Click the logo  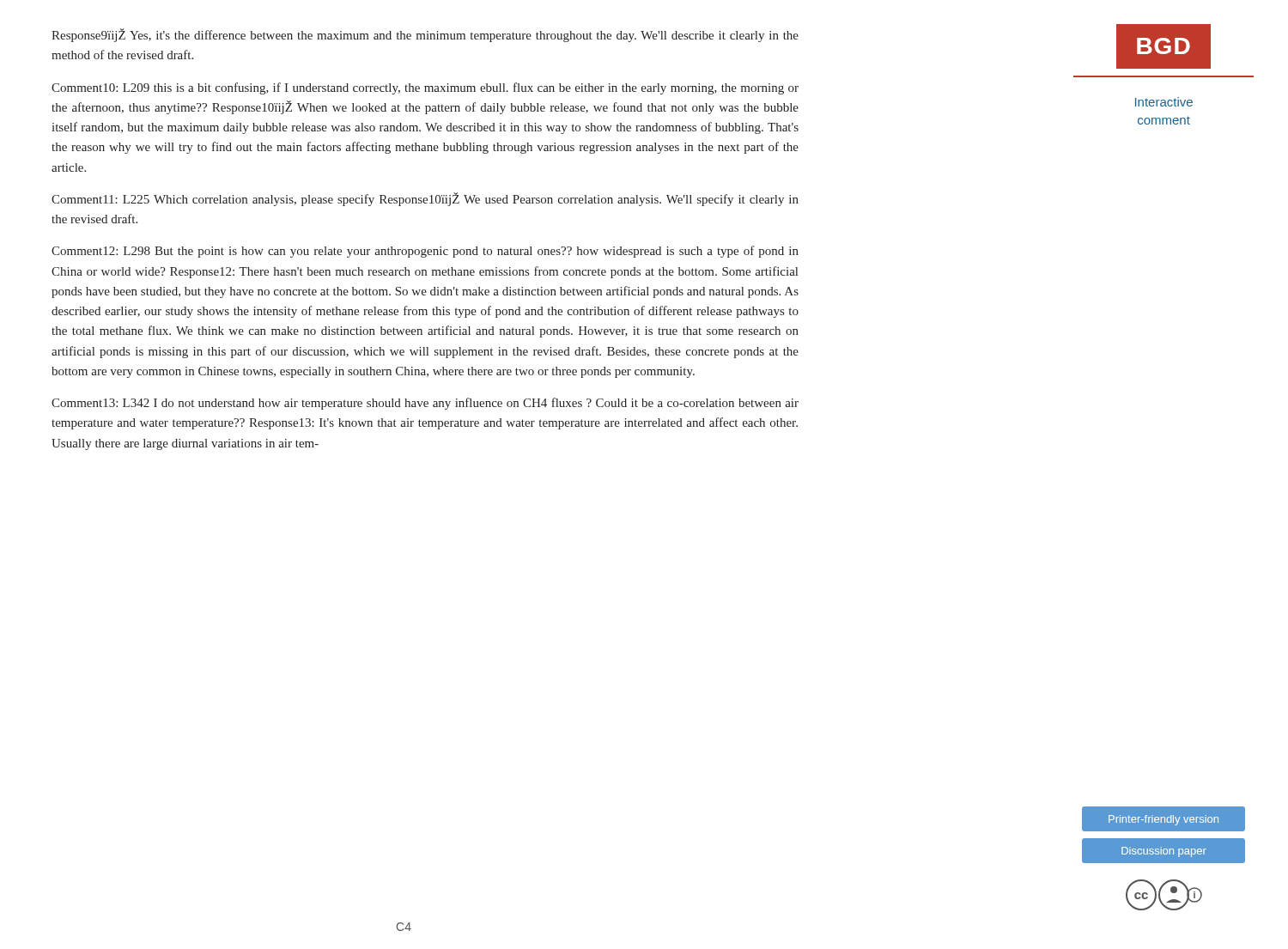[x=1163, y=897]
